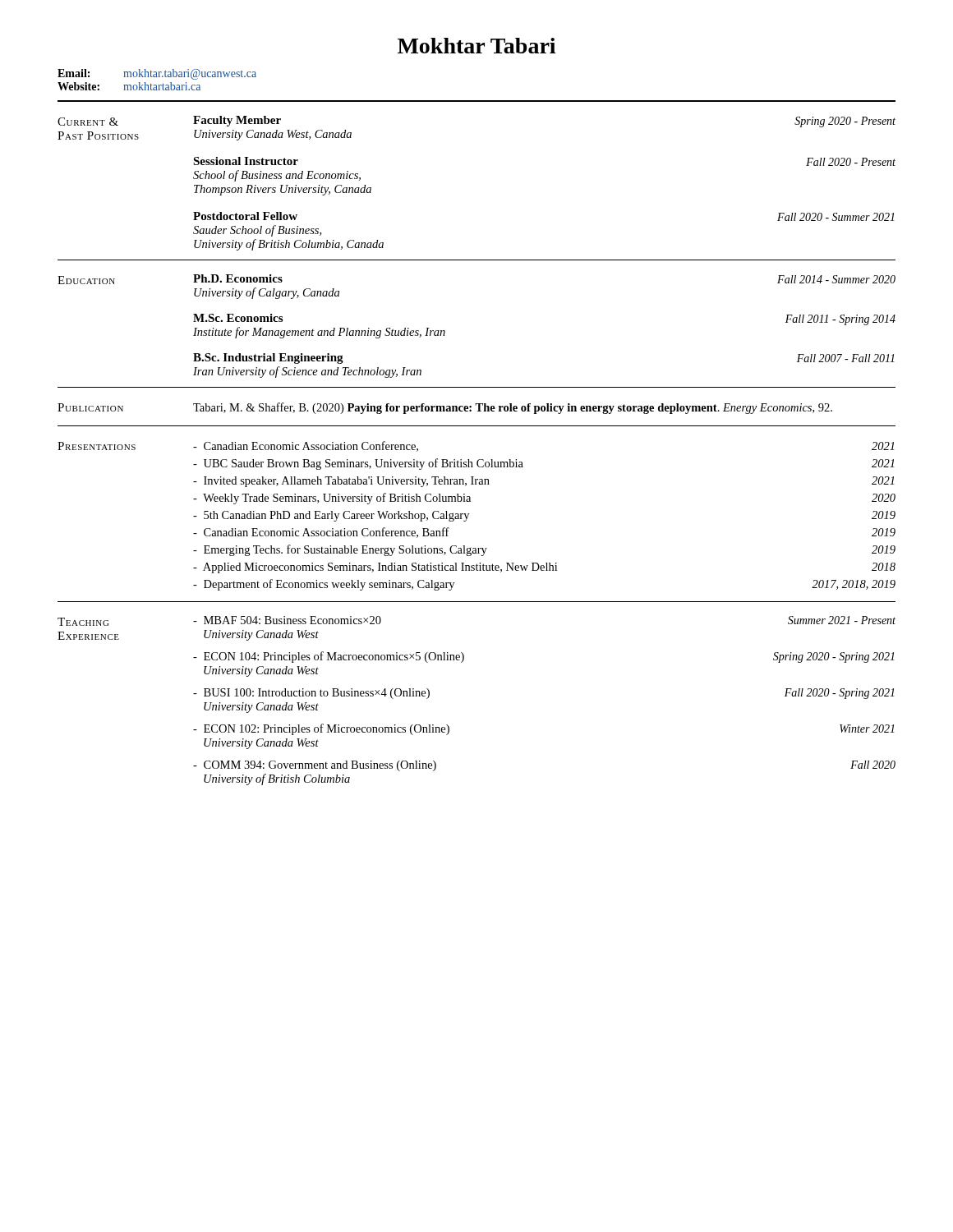Click the passage that begins "Applied Microeconomics Seminars, Indian Statistical Institute,"

point(375,567)
